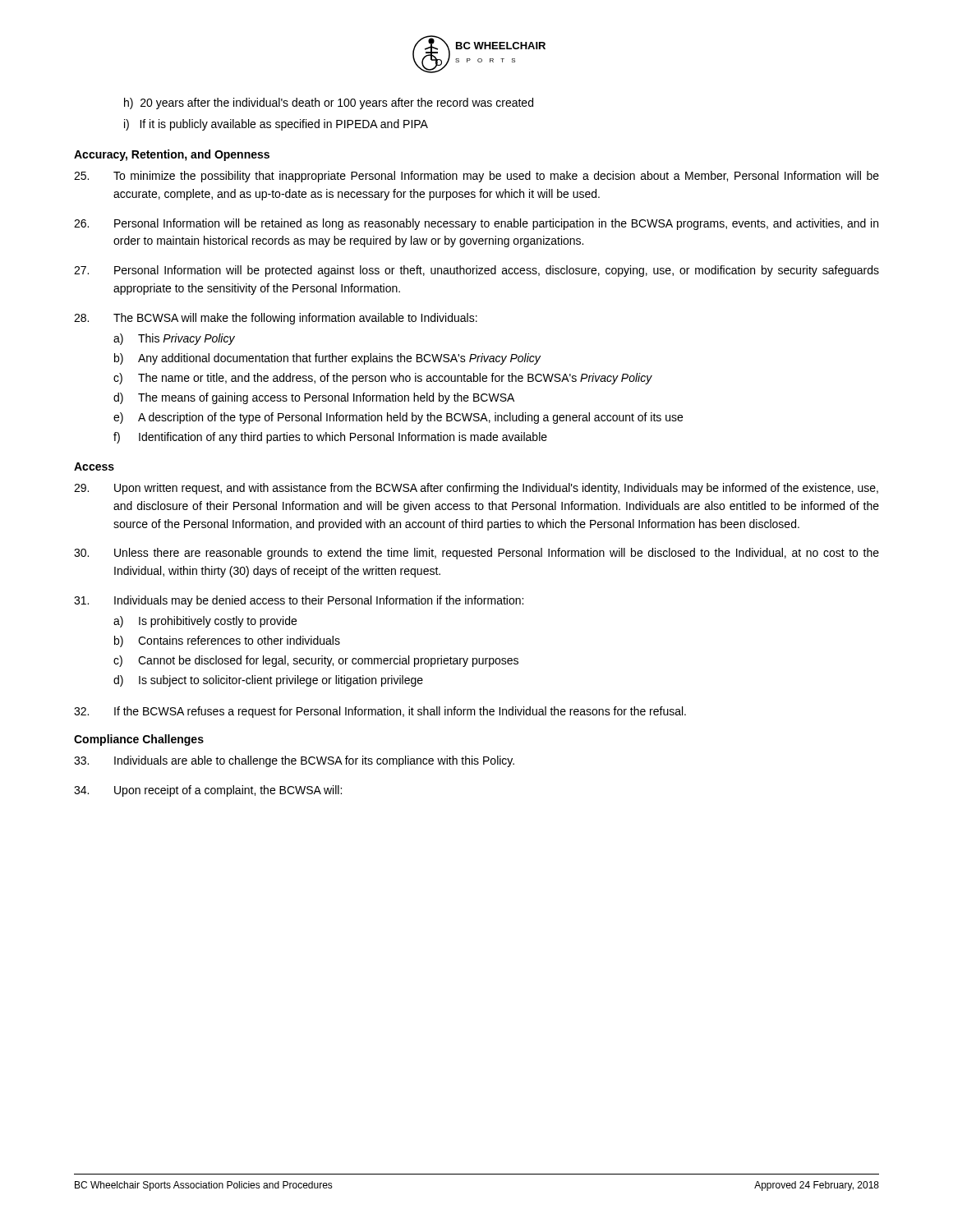Click on the region starting "Accuracy, Retention, and Openness"
953x1232 pixels.
coord(172,155)
